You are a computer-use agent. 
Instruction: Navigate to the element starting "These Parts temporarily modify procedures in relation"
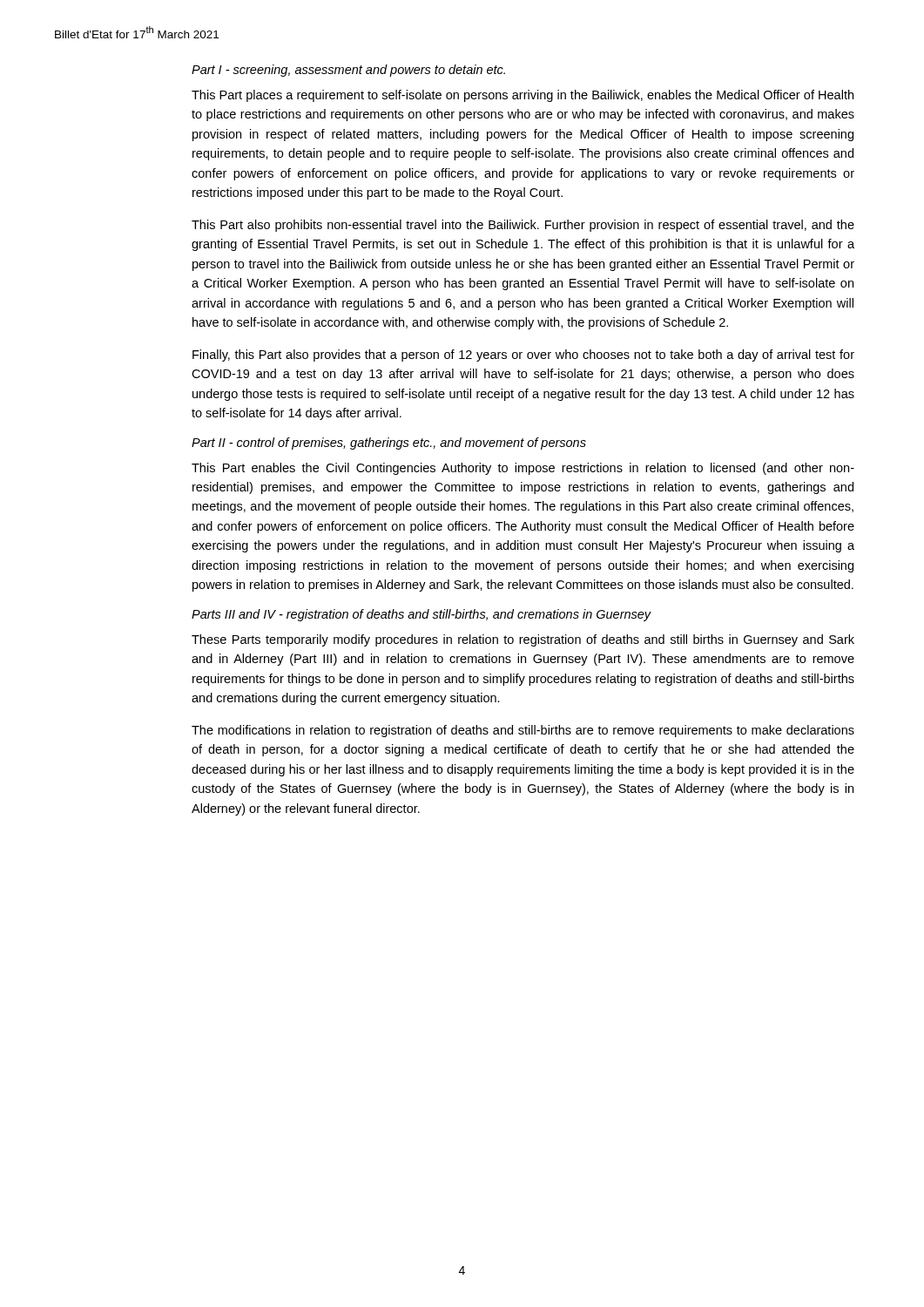coord(523,669)
